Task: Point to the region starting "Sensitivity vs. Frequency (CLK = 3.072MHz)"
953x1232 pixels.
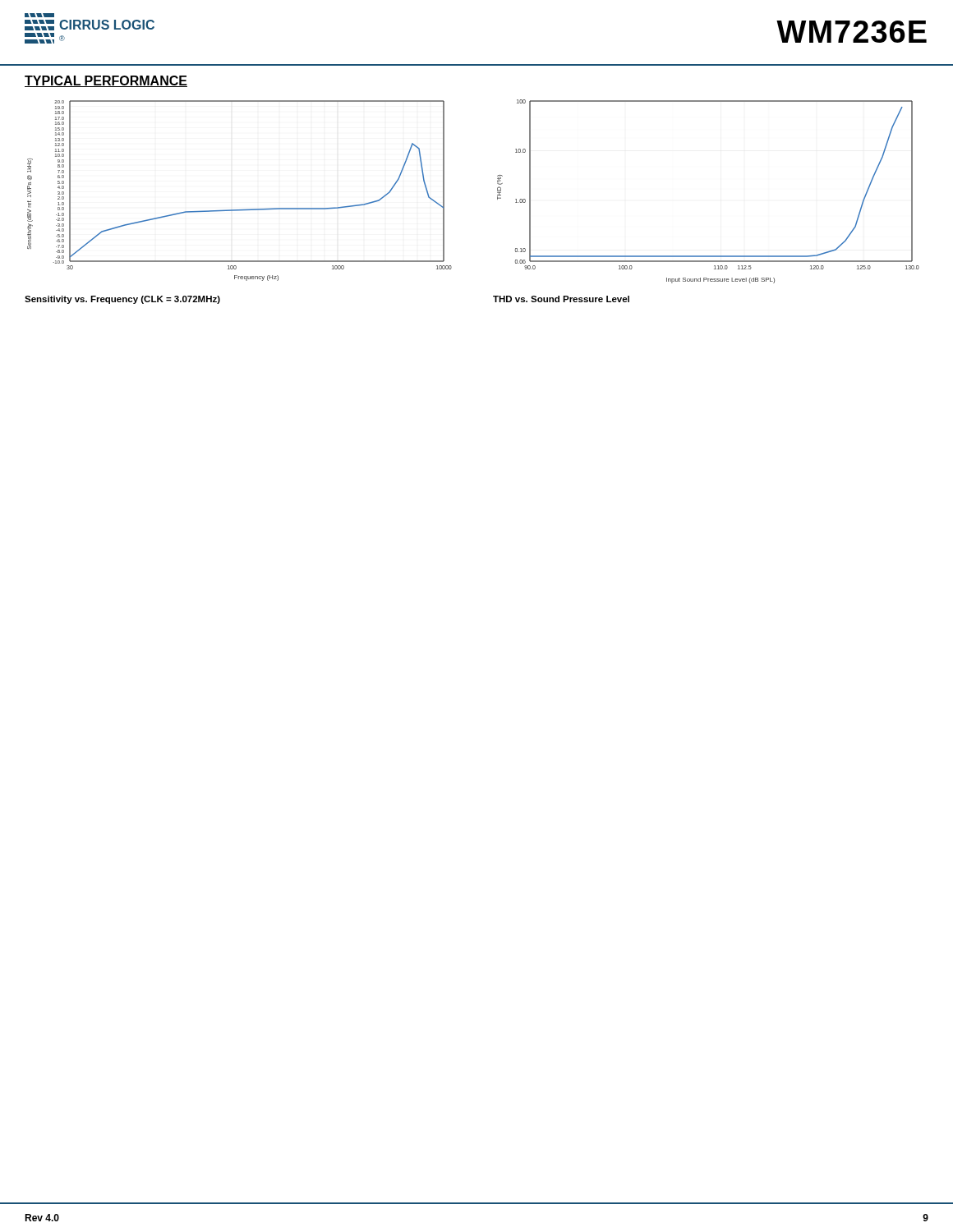Action: [122, 299]
